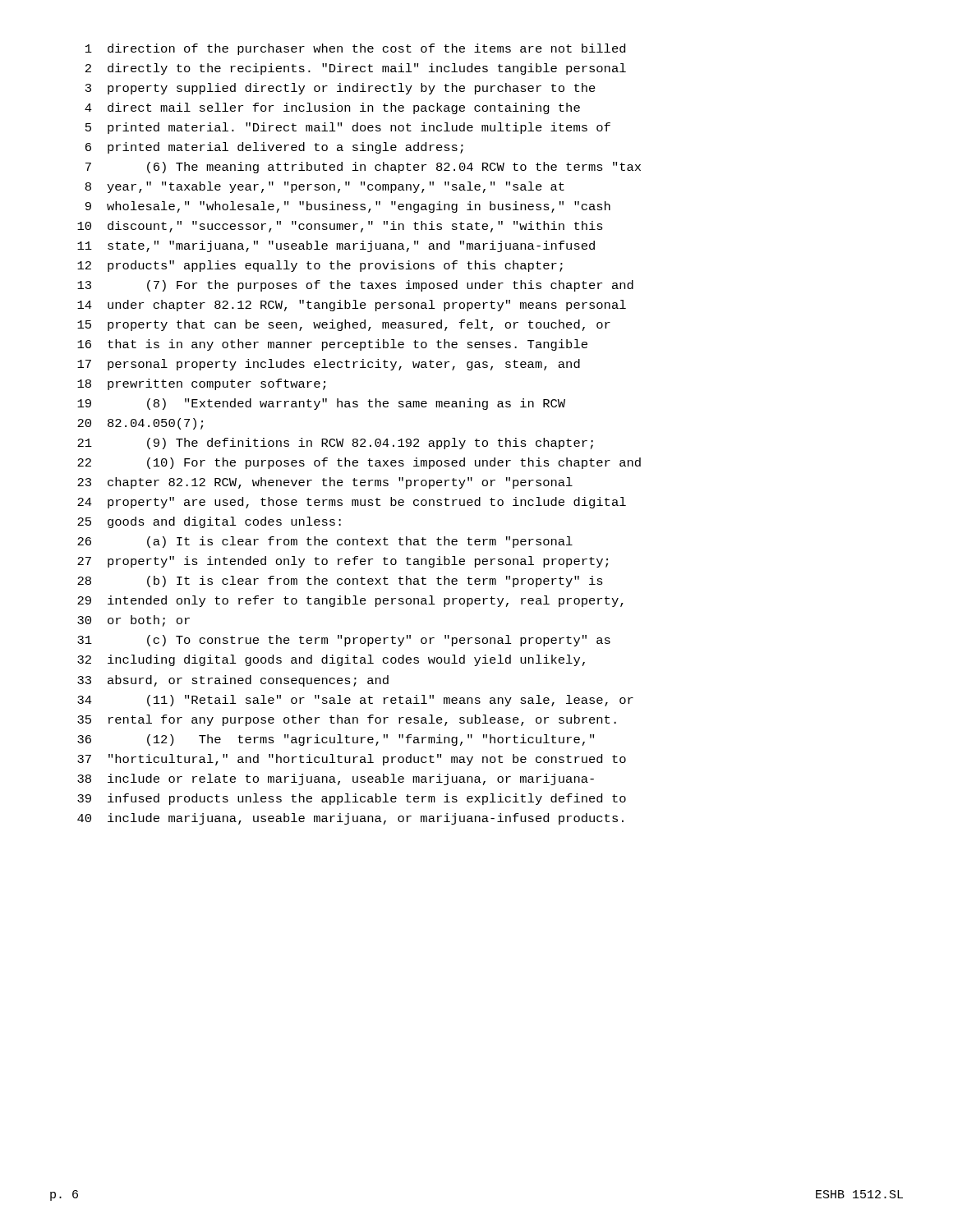953x1232 pixels.
Task: Locate the block of text that opens with "17personal property includes electricity, water,"
Action: [476, 365]
